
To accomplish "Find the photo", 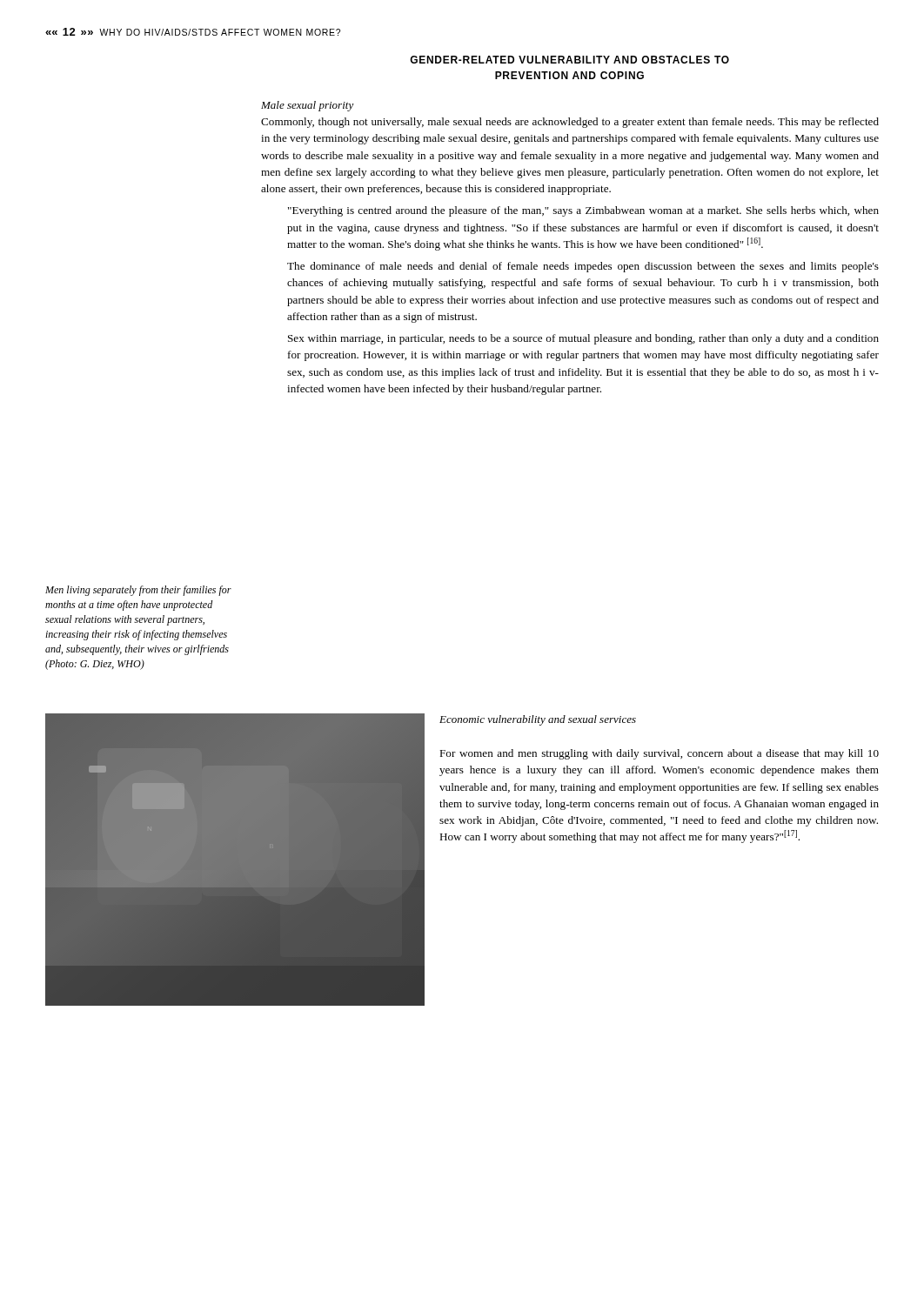I will tap(235, 860).
